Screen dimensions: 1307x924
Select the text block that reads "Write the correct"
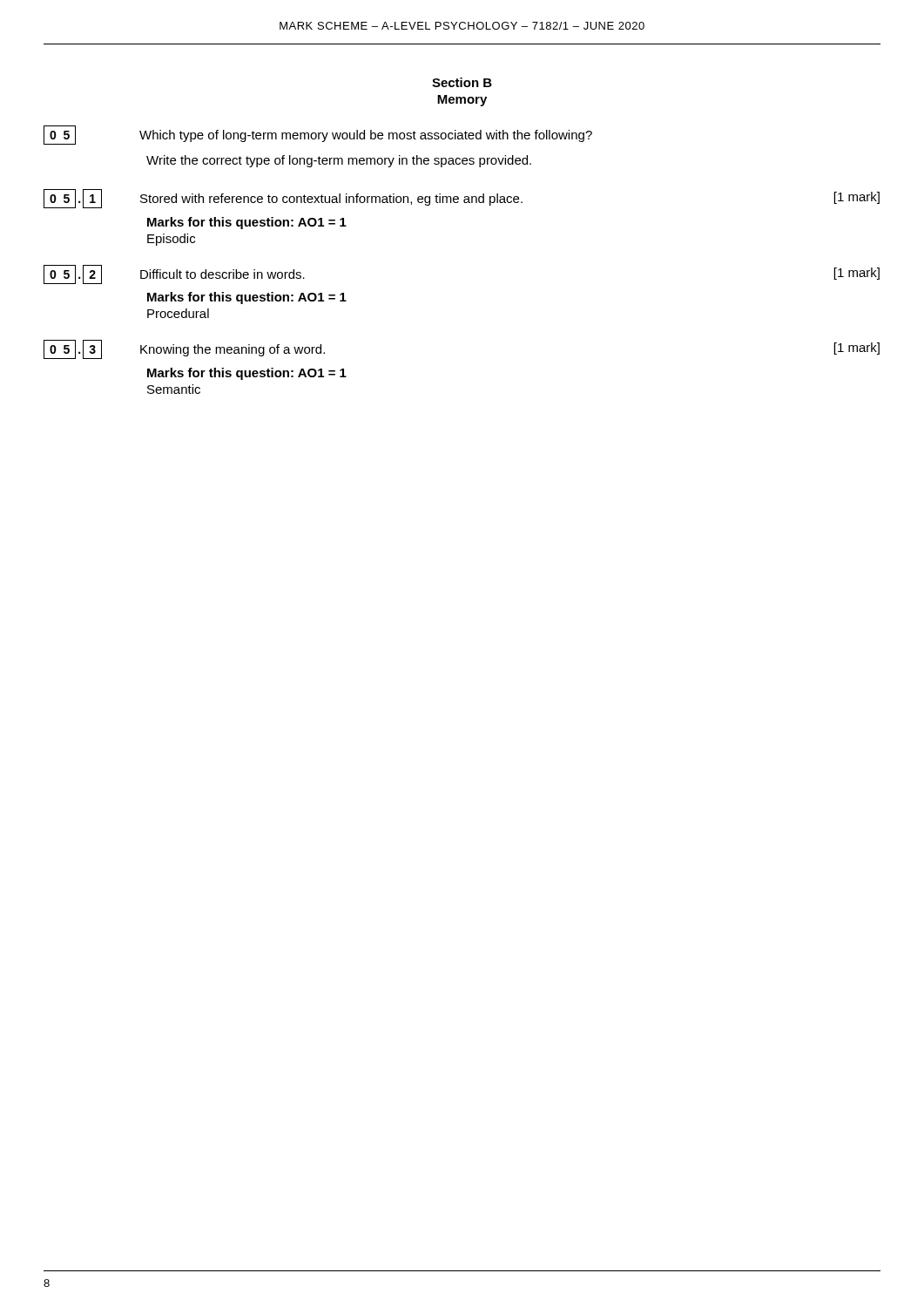[339, 159]
